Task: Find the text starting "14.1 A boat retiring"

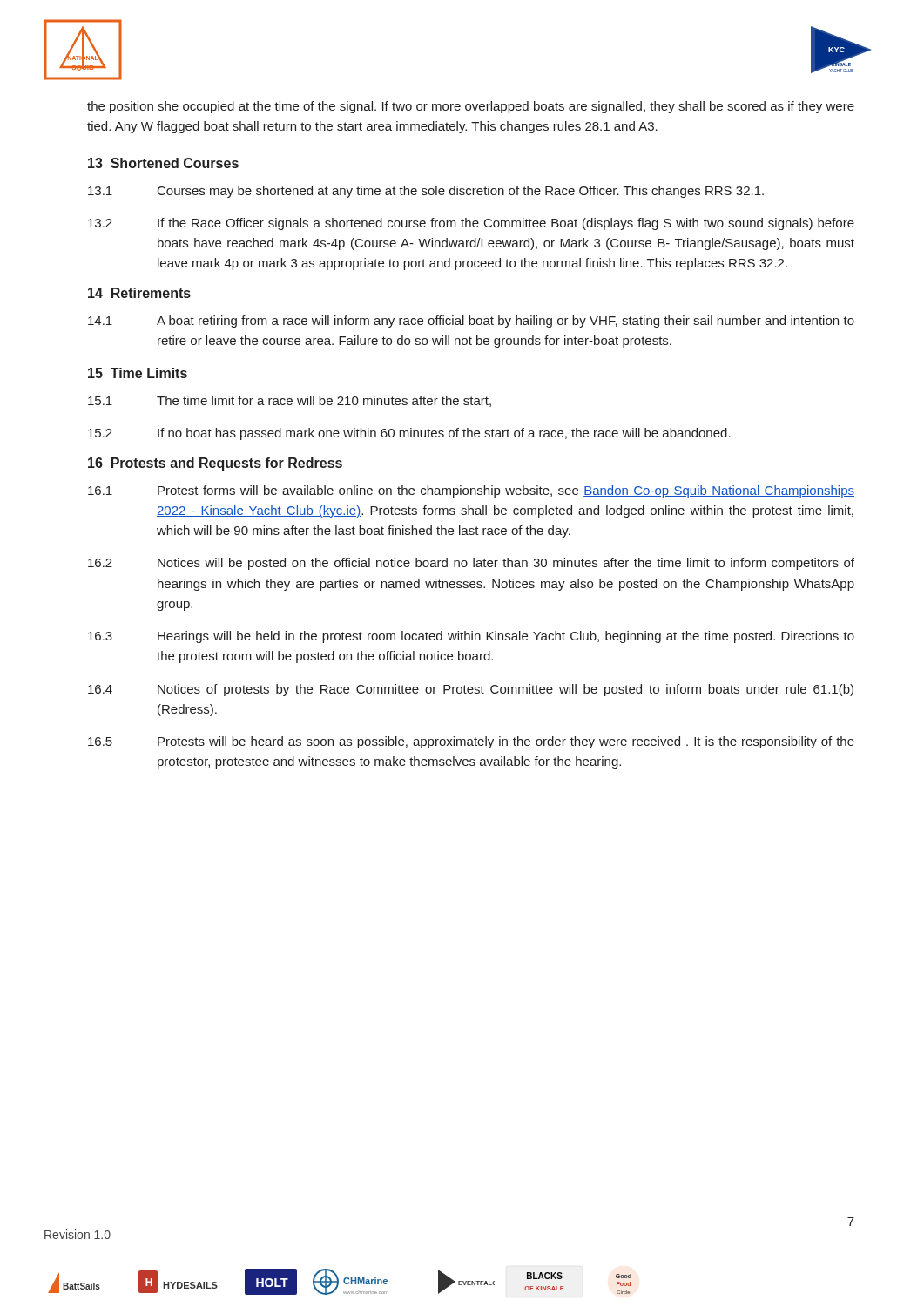Action: pos(471,330)
